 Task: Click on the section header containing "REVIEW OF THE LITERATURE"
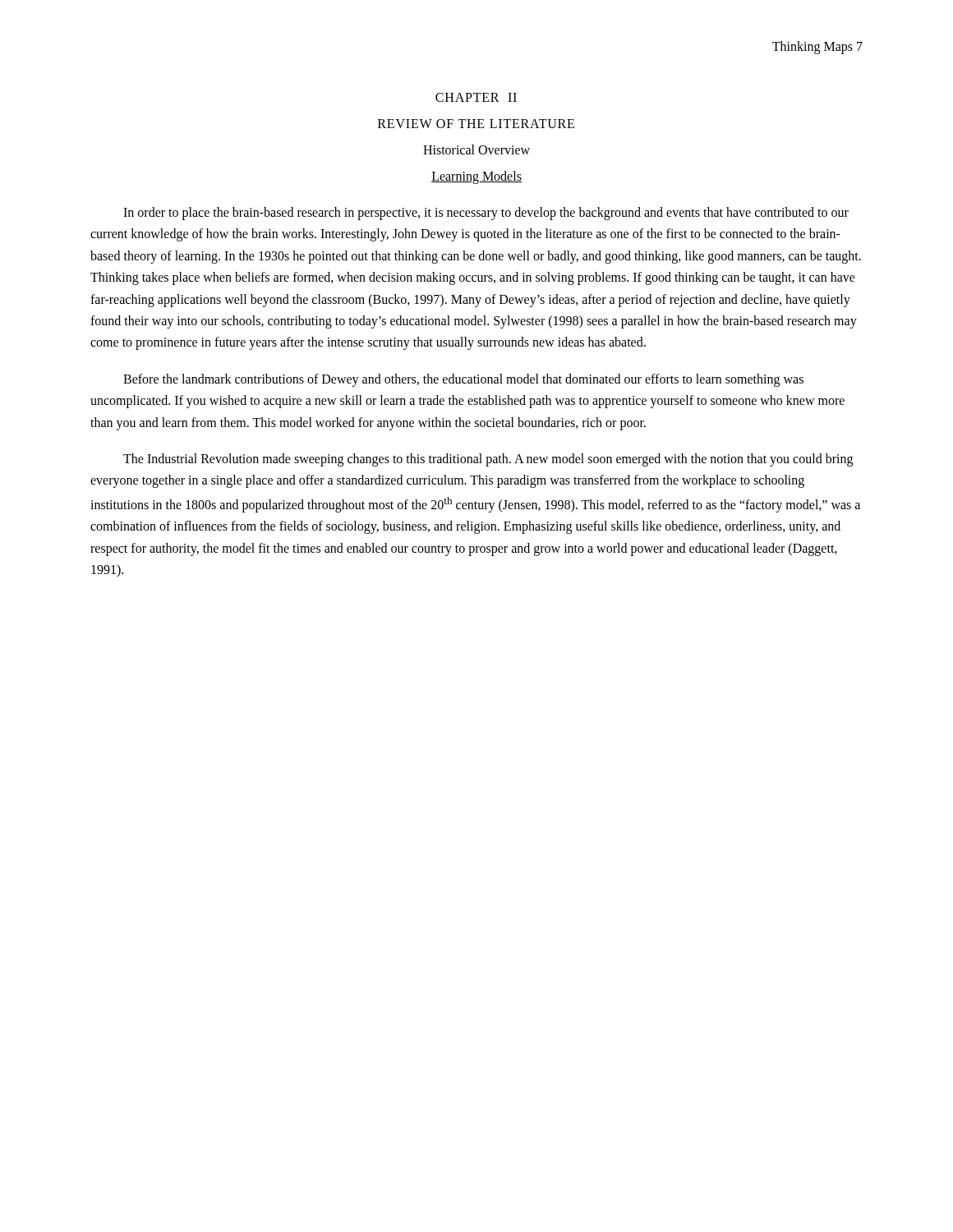click(476, 124)
